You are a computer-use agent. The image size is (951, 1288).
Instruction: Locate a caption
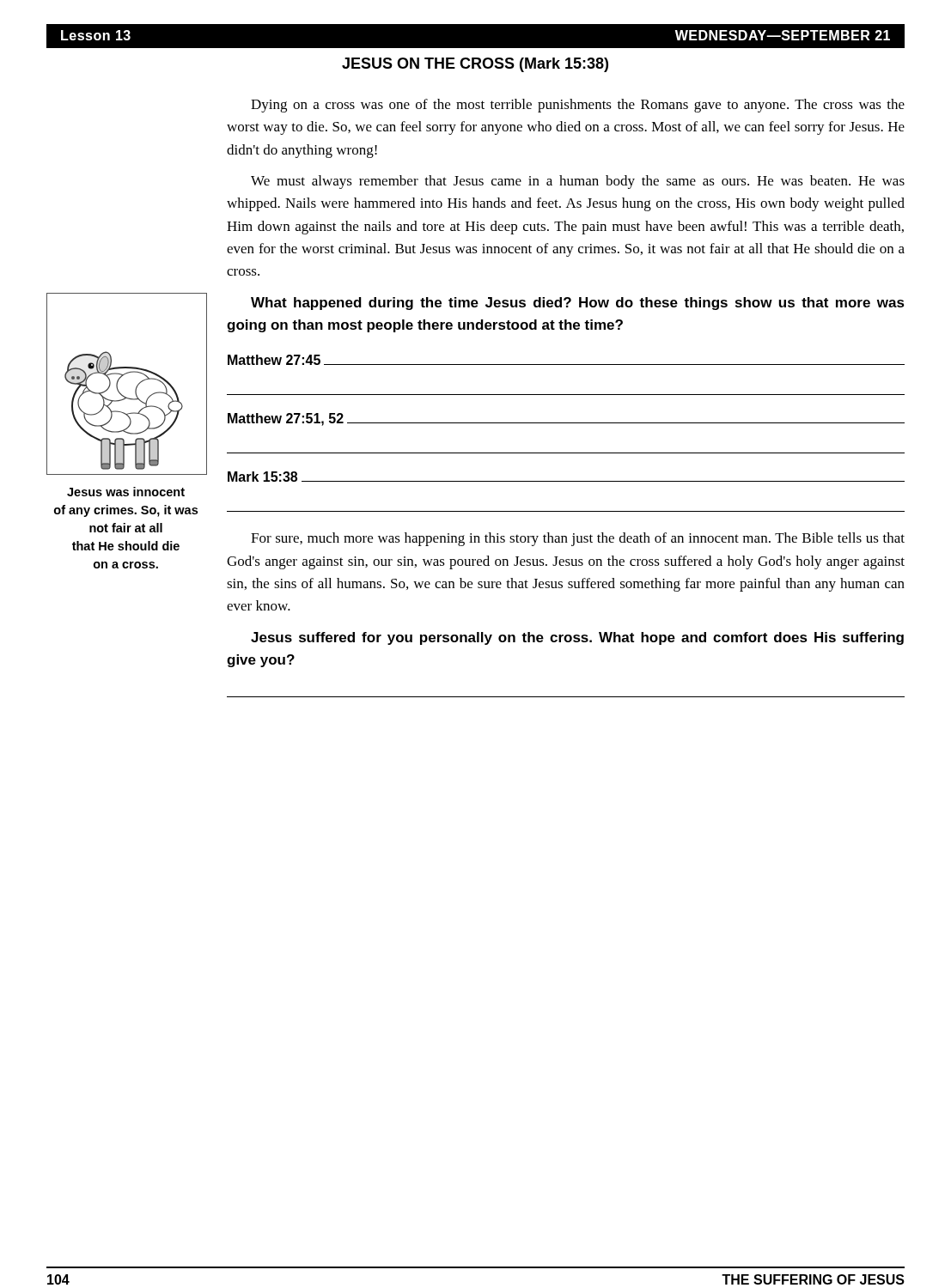126,528
